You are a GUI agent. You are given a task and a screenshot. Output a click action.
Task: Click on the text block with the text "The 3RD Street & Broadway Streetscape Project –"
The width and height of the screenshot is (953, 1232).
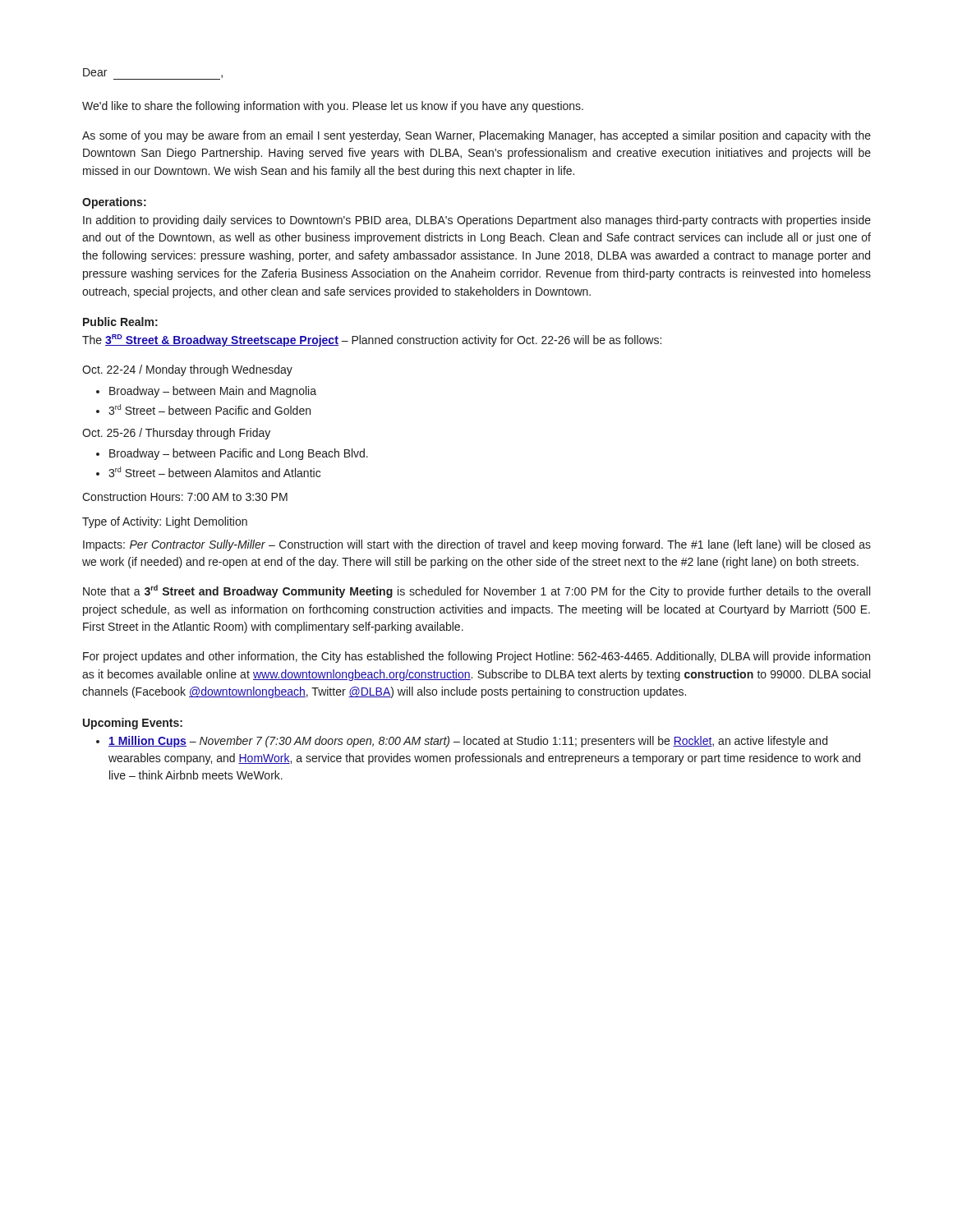click(x=476, y=341)
